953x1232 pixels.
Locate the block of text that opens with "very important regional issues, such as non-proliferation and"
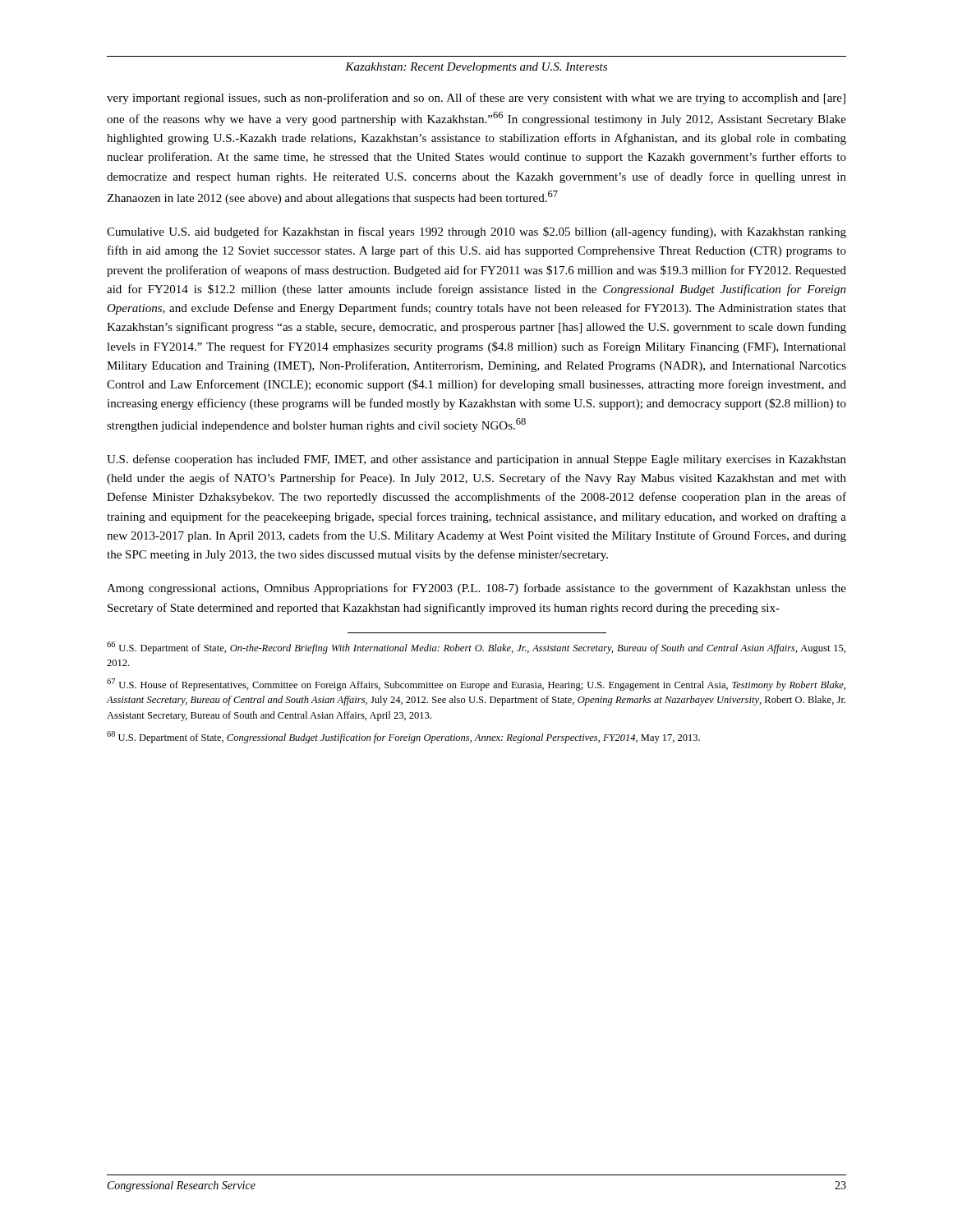(x=476, y=148)
